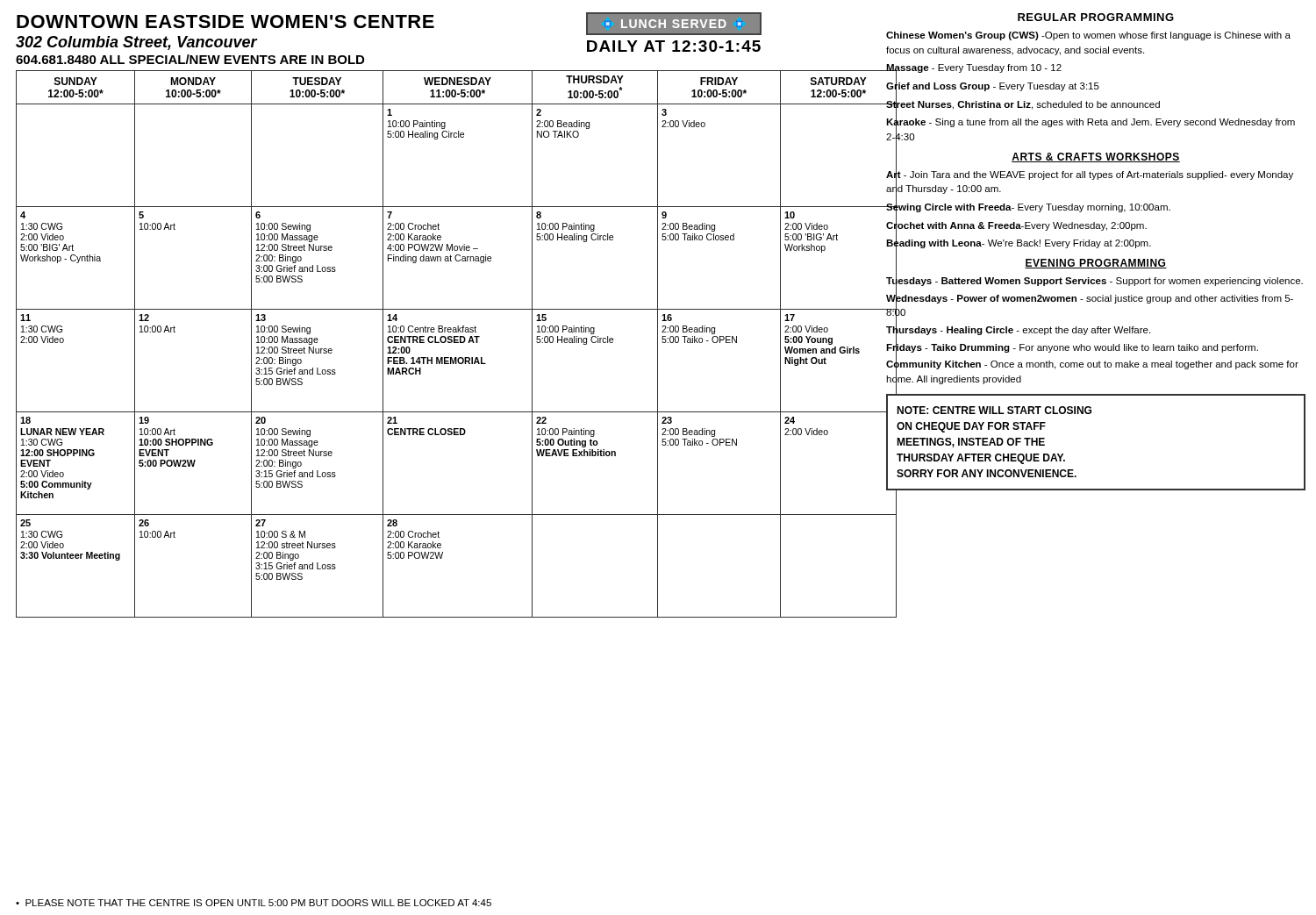Image resolution: width=1316 pixels, height=915 pixels.
Task: Select the element starting "302 Columbia Street, Vancouver"
Action: pyautogui.click(x=136, y=42)
